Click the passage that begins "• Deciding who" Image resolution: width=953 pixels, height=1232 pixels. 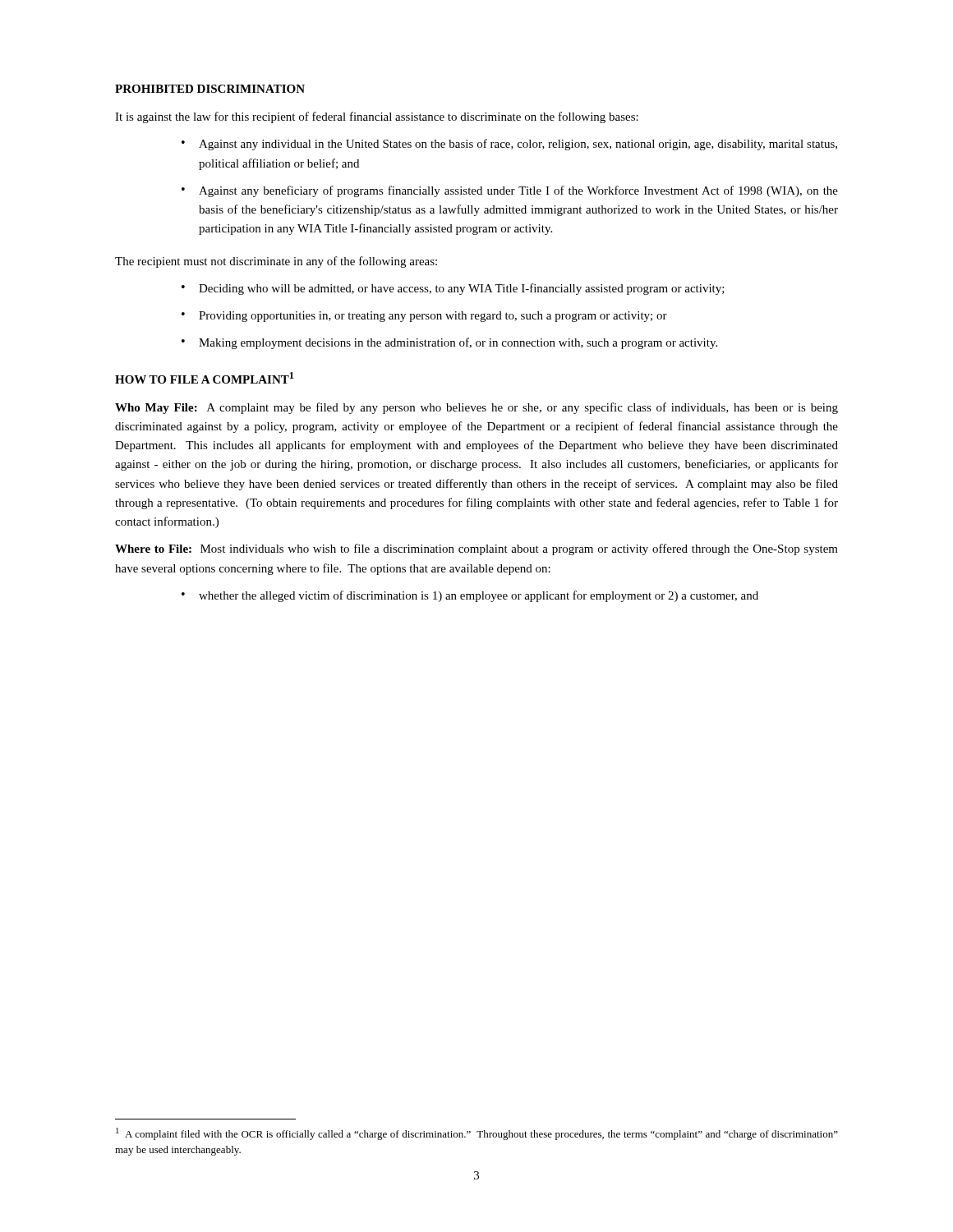[509, 289]
